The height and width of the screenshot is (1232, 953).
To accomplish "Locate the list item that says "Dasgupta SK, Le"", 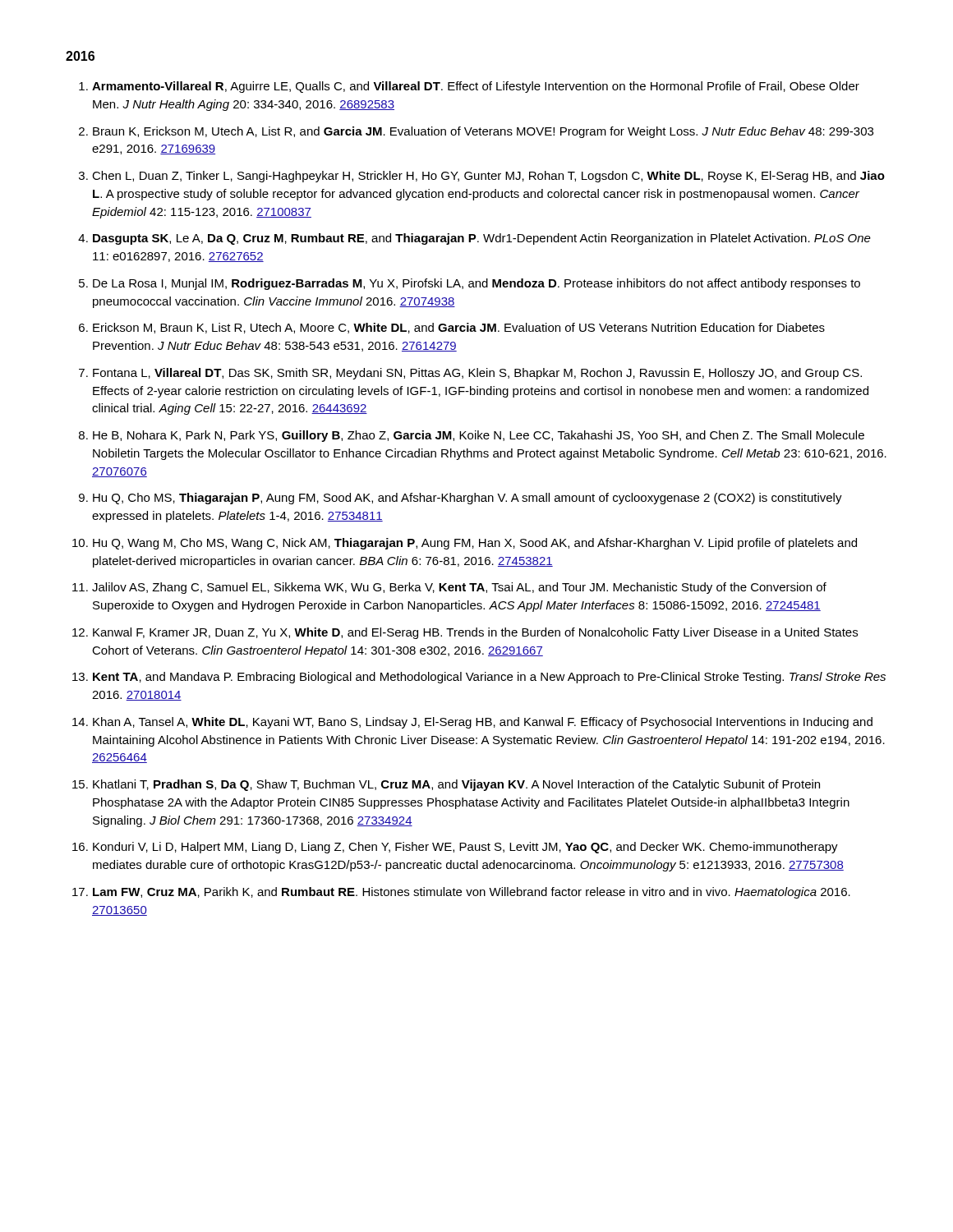I will click(481, 247).
